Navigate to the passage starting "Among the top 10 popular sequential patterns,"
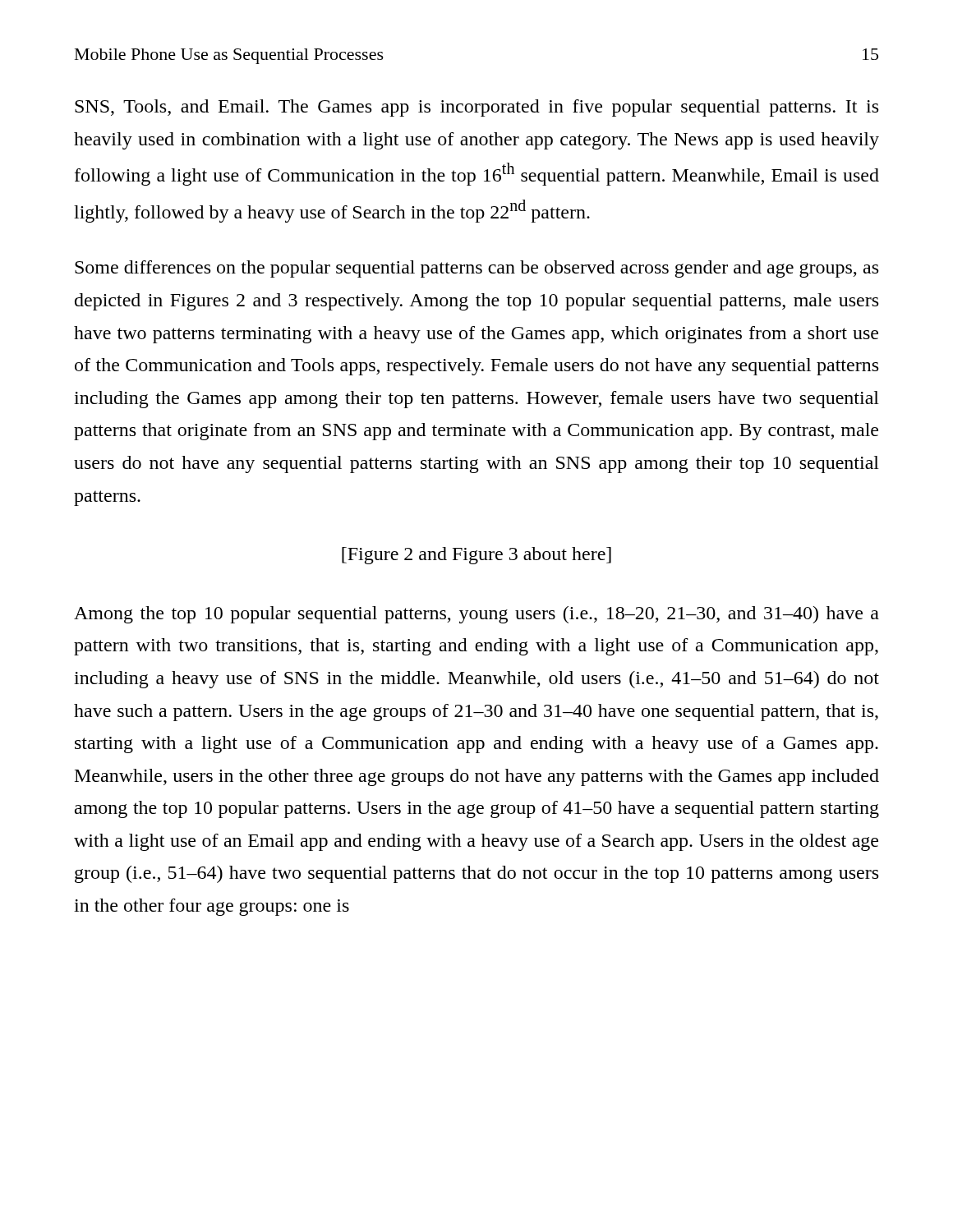The width and height of the screenshot is (953, 1232). coord(476,759)
